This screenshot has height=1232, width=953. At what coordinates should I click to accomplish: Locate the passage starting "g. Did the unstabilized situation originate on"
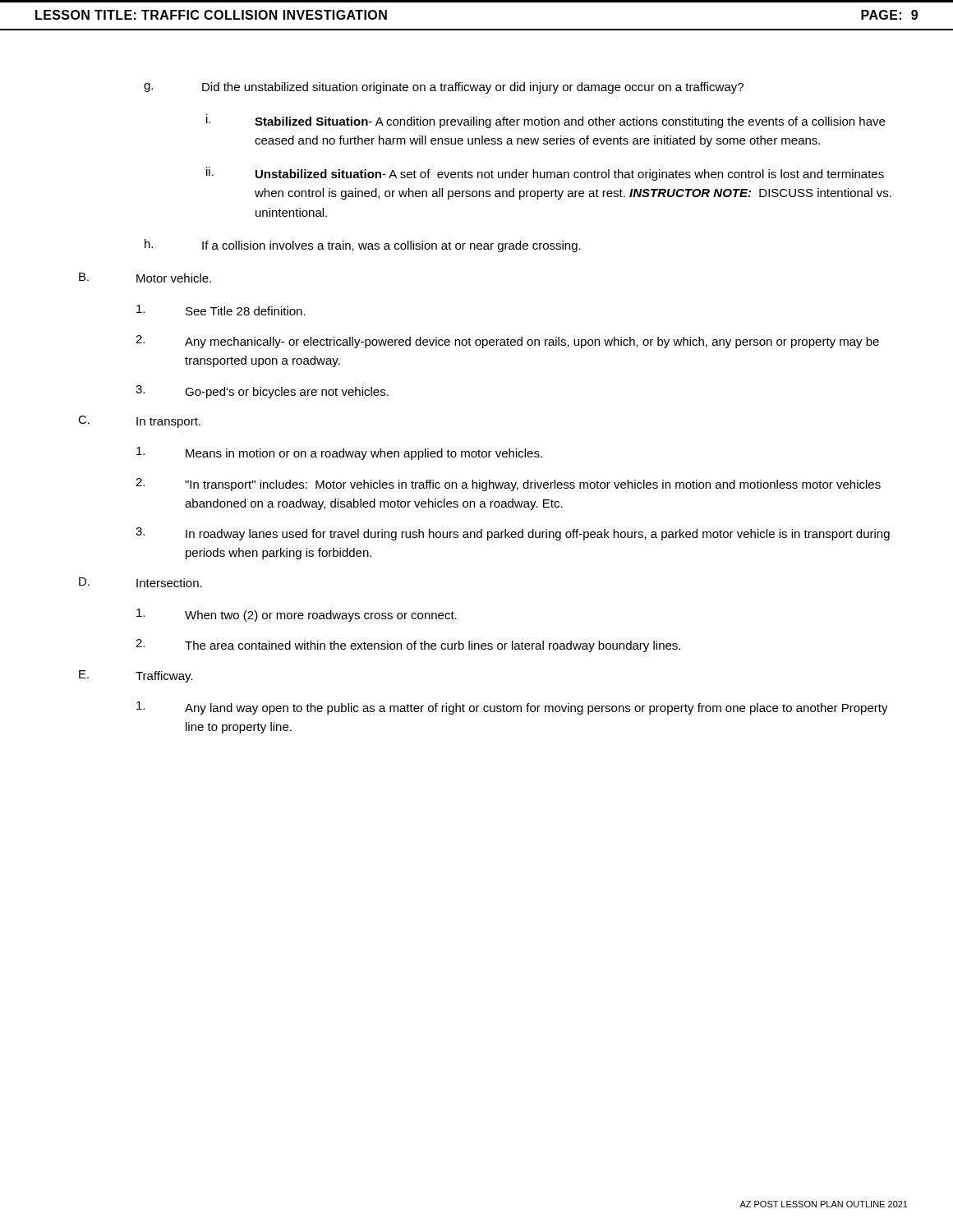click(476, 87)
